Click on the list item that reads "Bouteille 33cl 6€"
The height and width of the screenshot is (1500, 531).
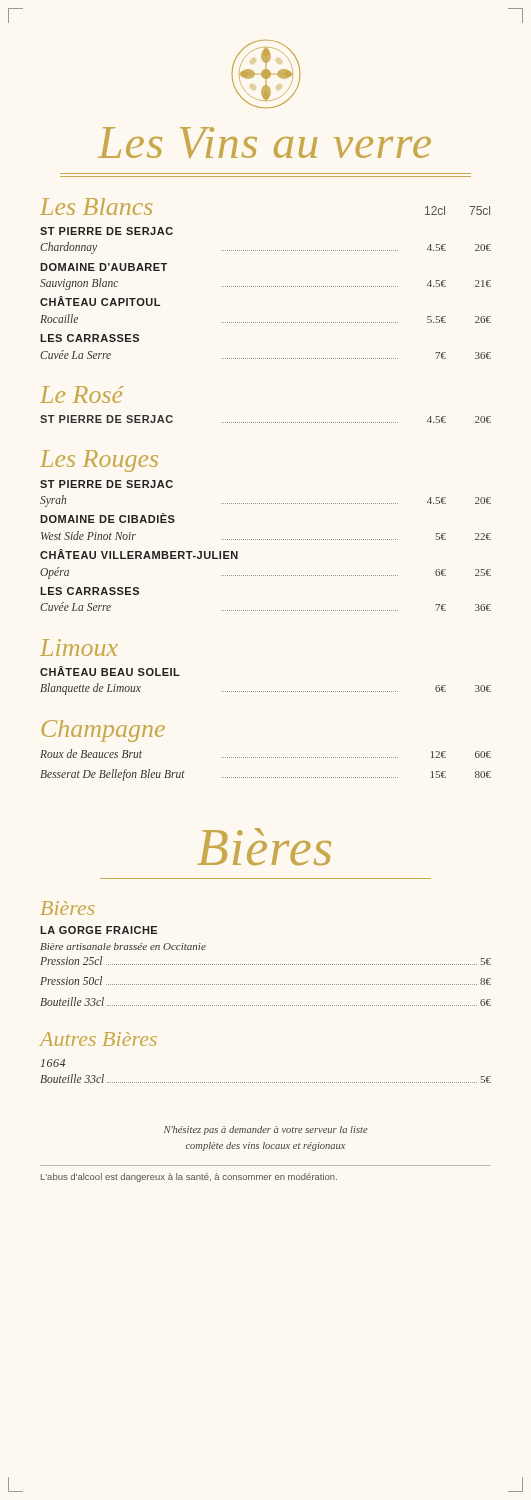266,1002
